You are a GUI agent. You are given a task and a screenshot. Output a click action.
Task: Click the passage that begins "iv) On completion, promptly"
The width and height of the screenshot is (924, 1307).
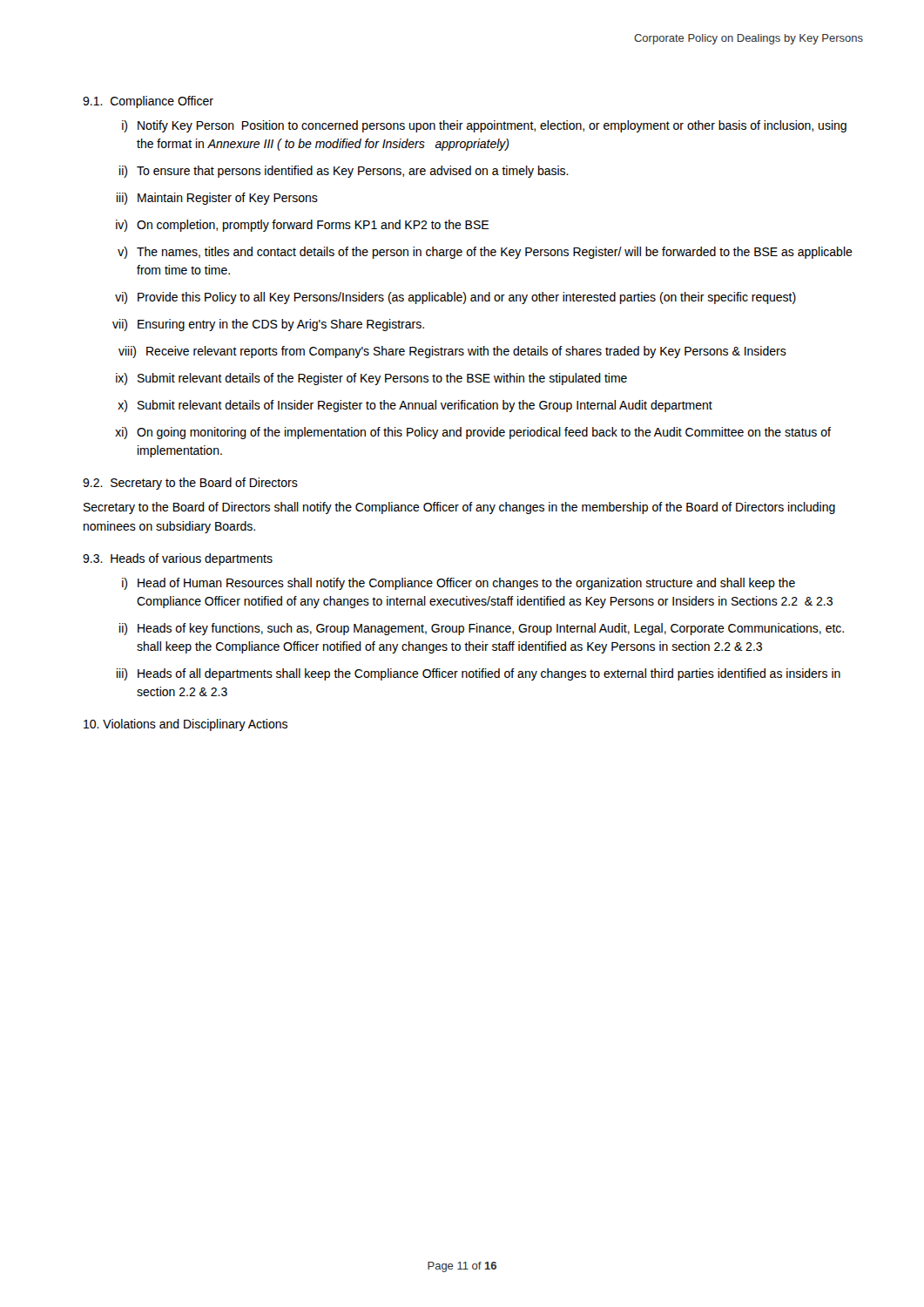[471, 225]
